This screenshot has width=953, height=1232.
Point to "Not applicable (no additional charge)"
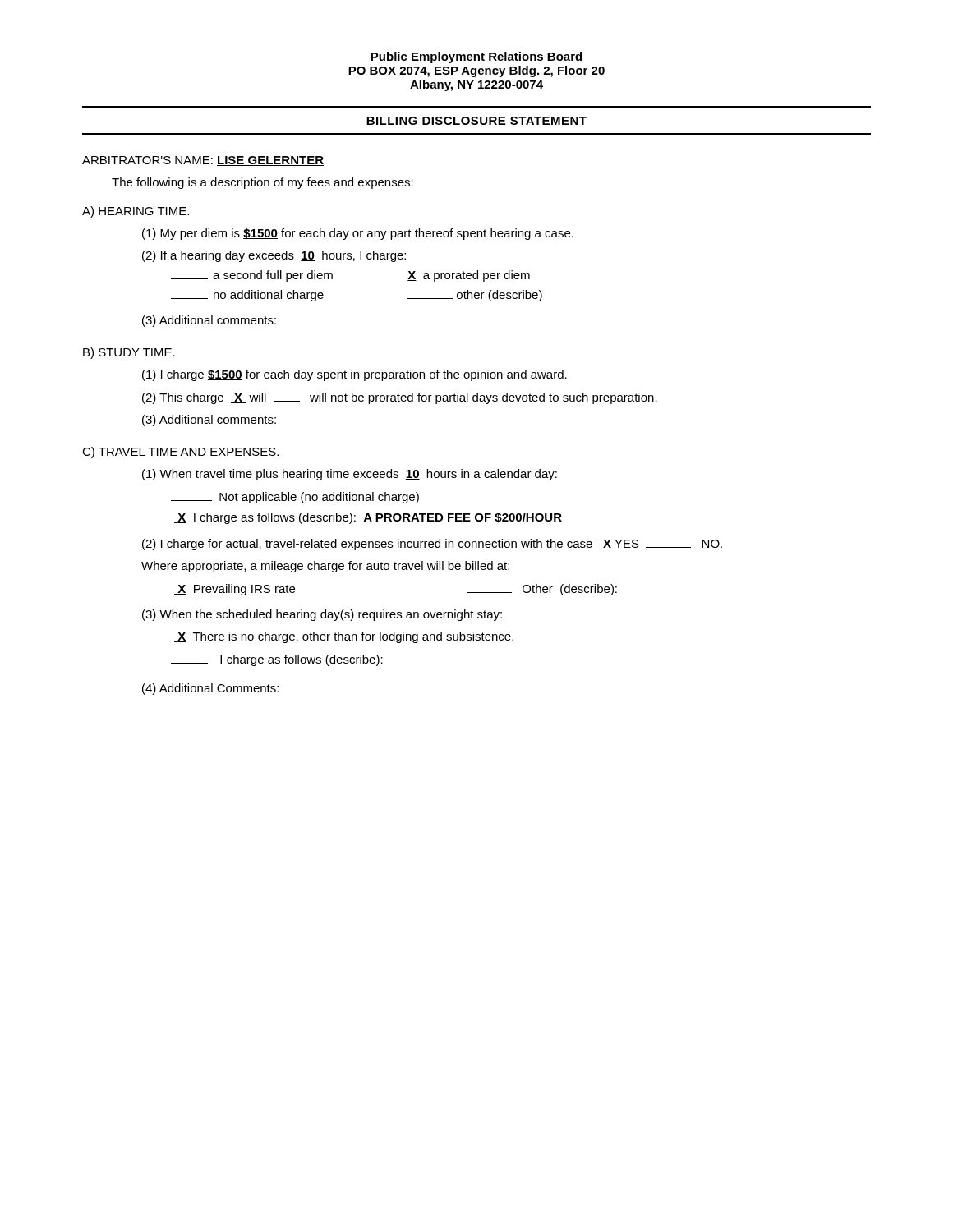(295, 496)
